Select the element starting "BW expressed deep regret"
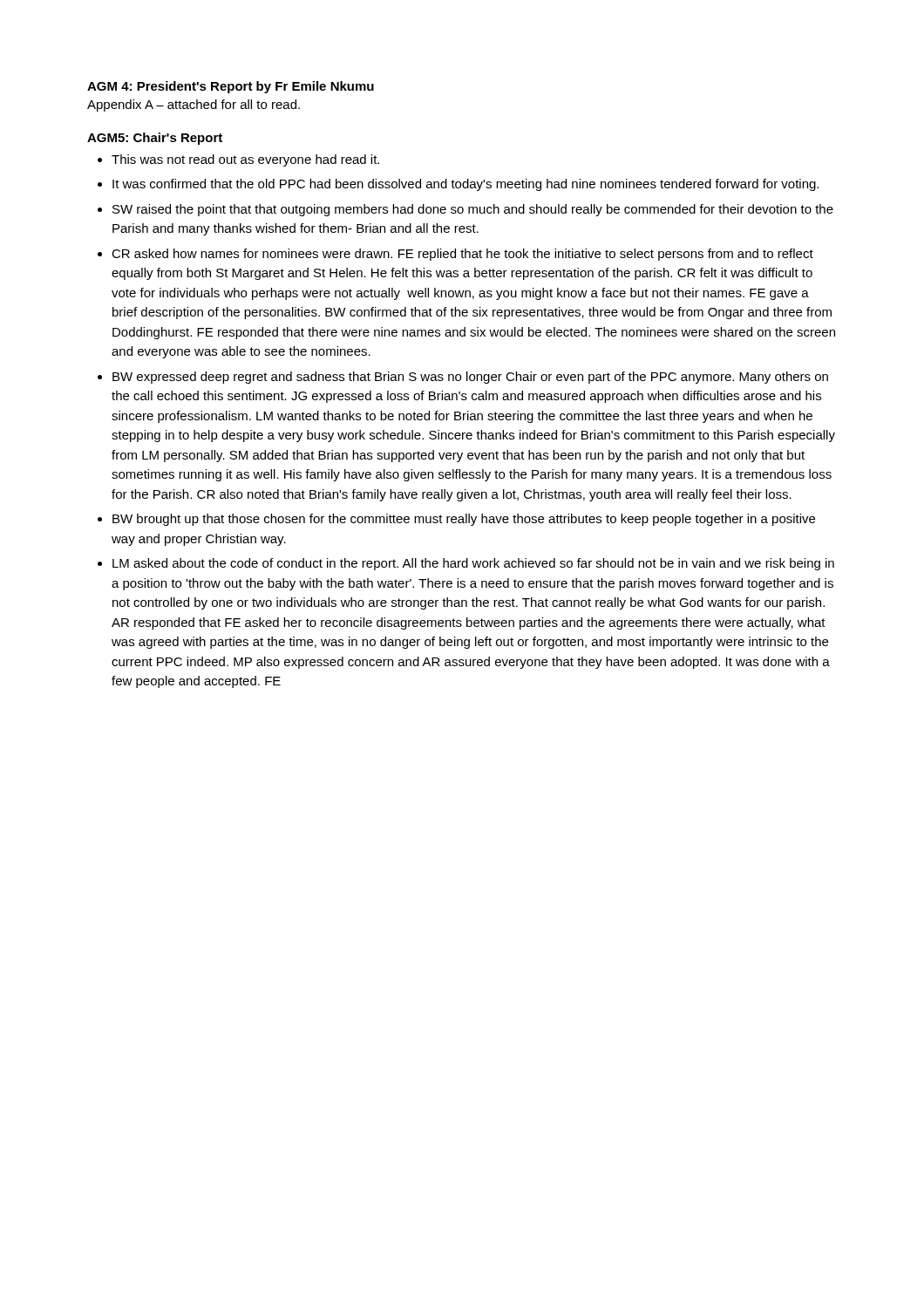 tap(473, 435)
